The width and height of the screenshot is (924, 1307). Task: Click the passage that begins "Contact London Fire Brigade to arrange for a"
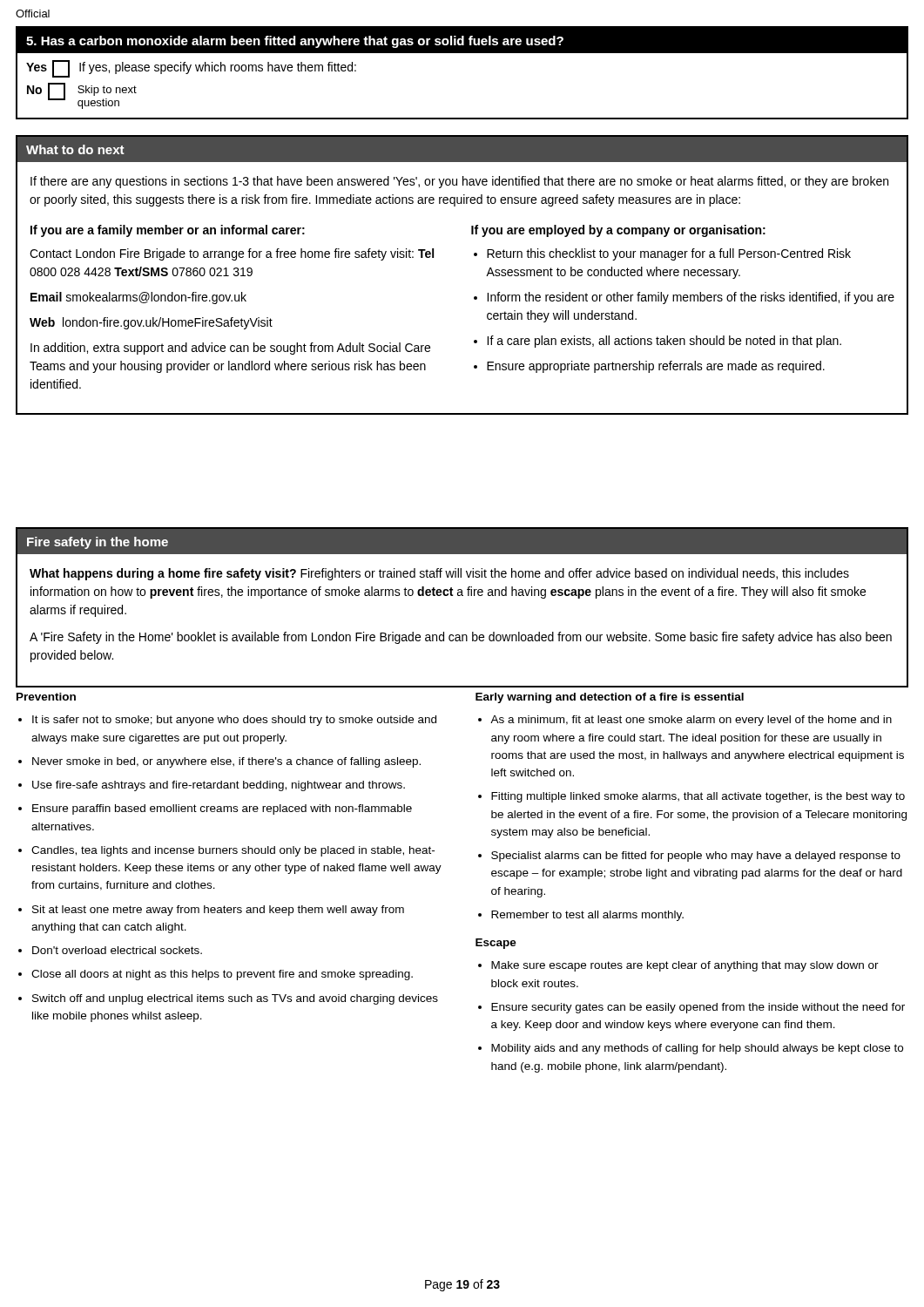click(241, 319)
